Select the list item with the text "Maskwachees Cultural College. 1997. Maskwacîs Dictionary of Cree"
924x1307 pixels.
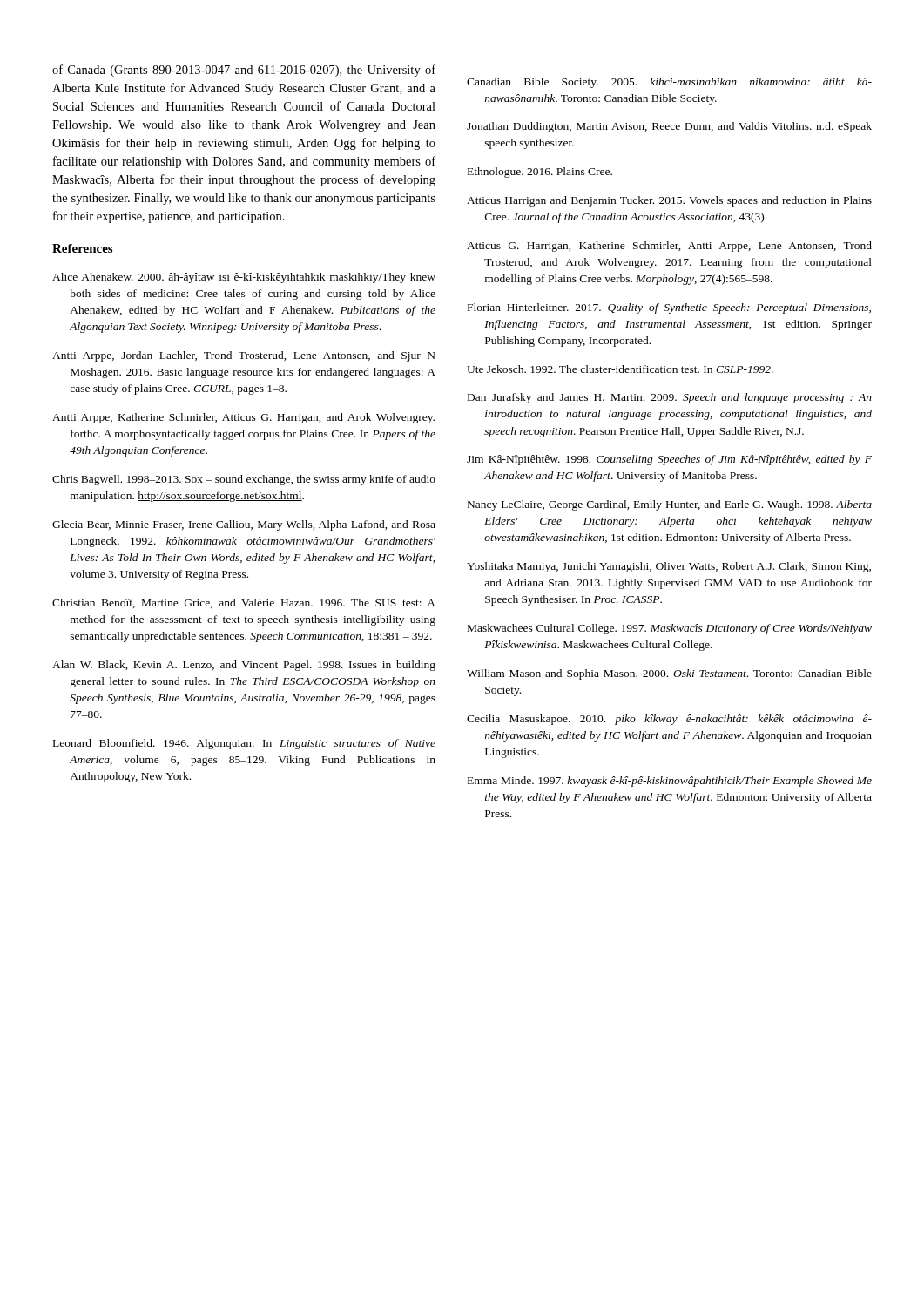(669, 636)
